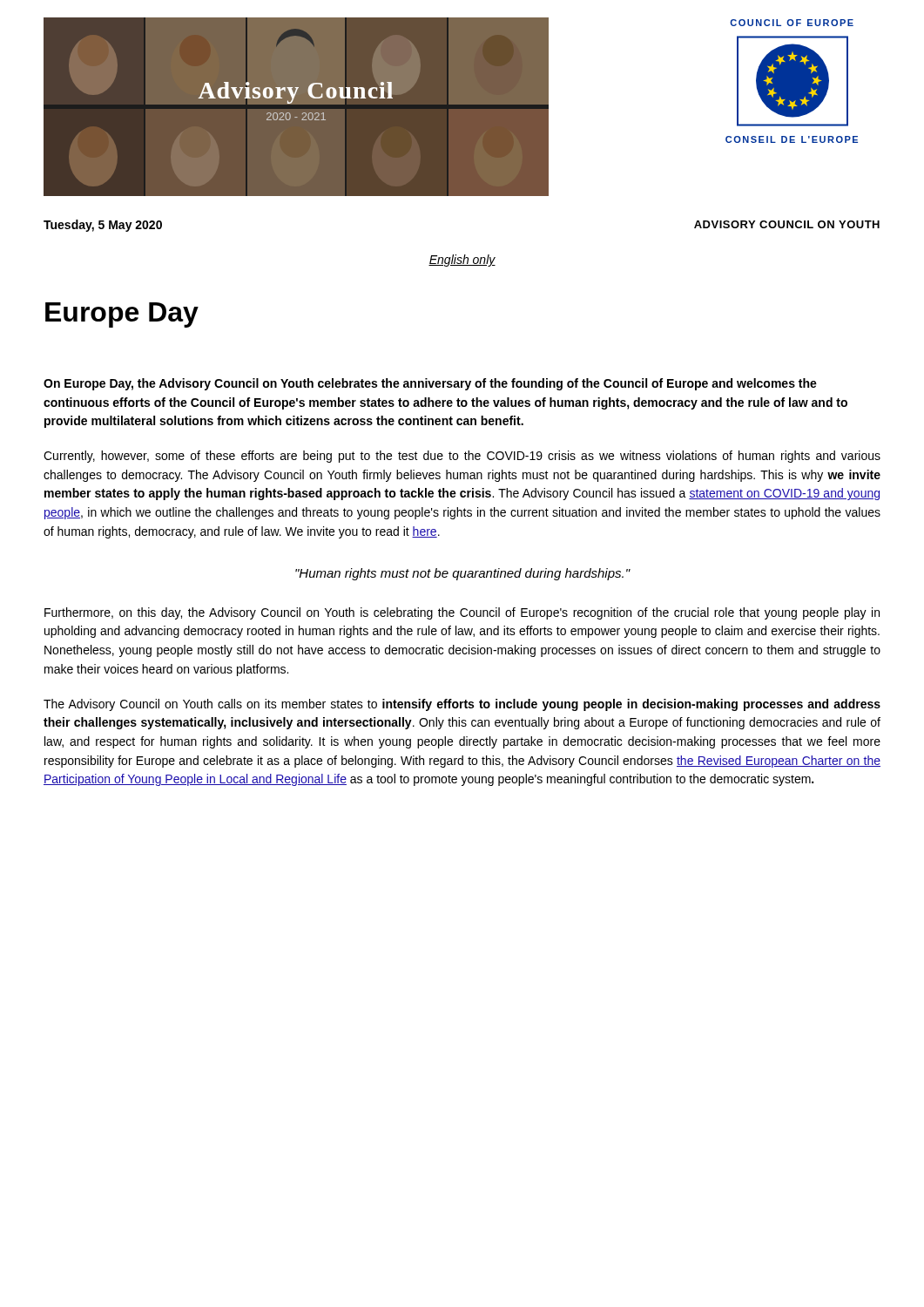Image resolution: width=924 pixels, height=1307 pixels.
Task: Point to "English only"
Action: pyautogui.click(x=462, y=260)
